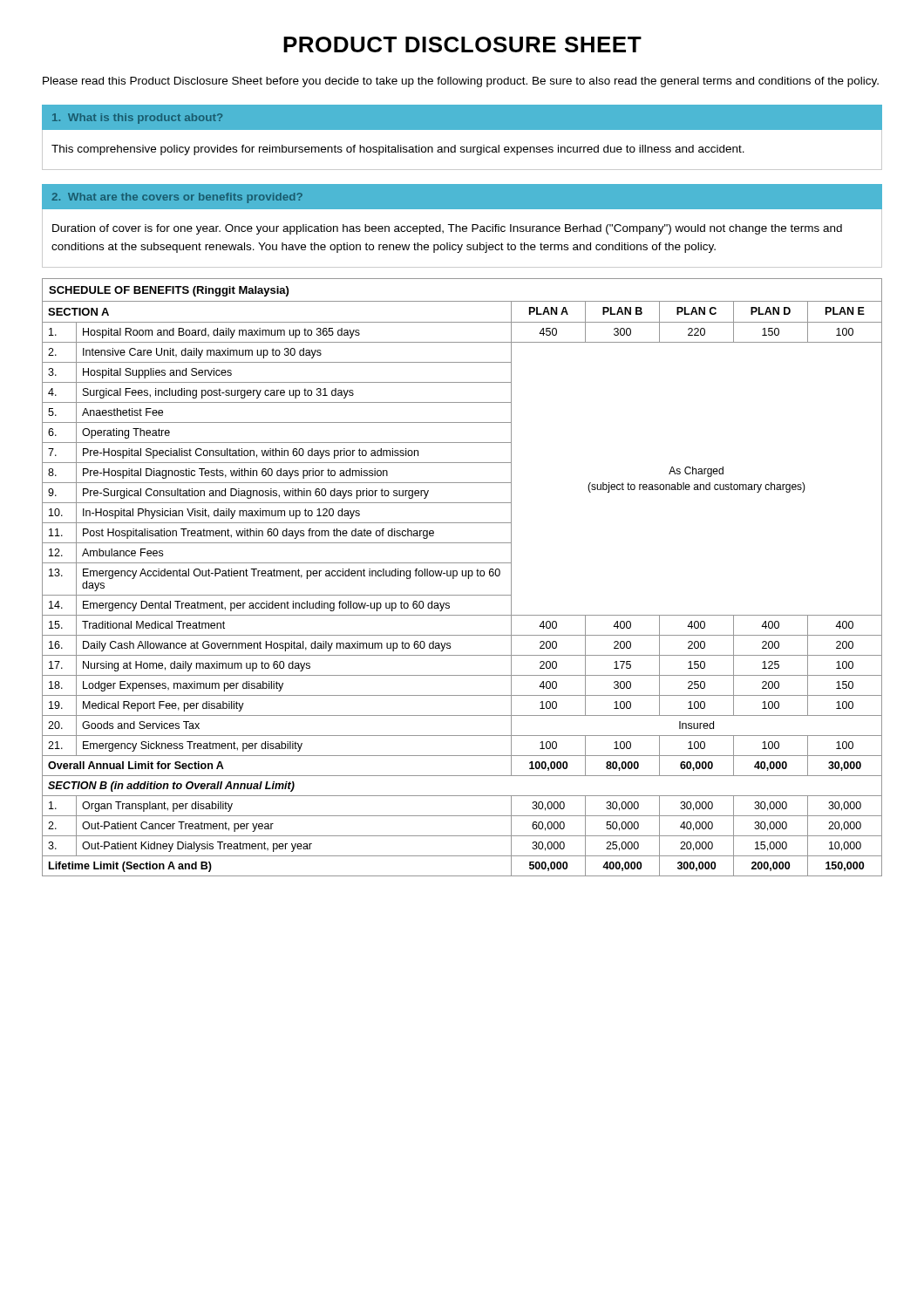Select the section header with the text "2. What are the"
924x1308 pixels.
tap(177, 196)
